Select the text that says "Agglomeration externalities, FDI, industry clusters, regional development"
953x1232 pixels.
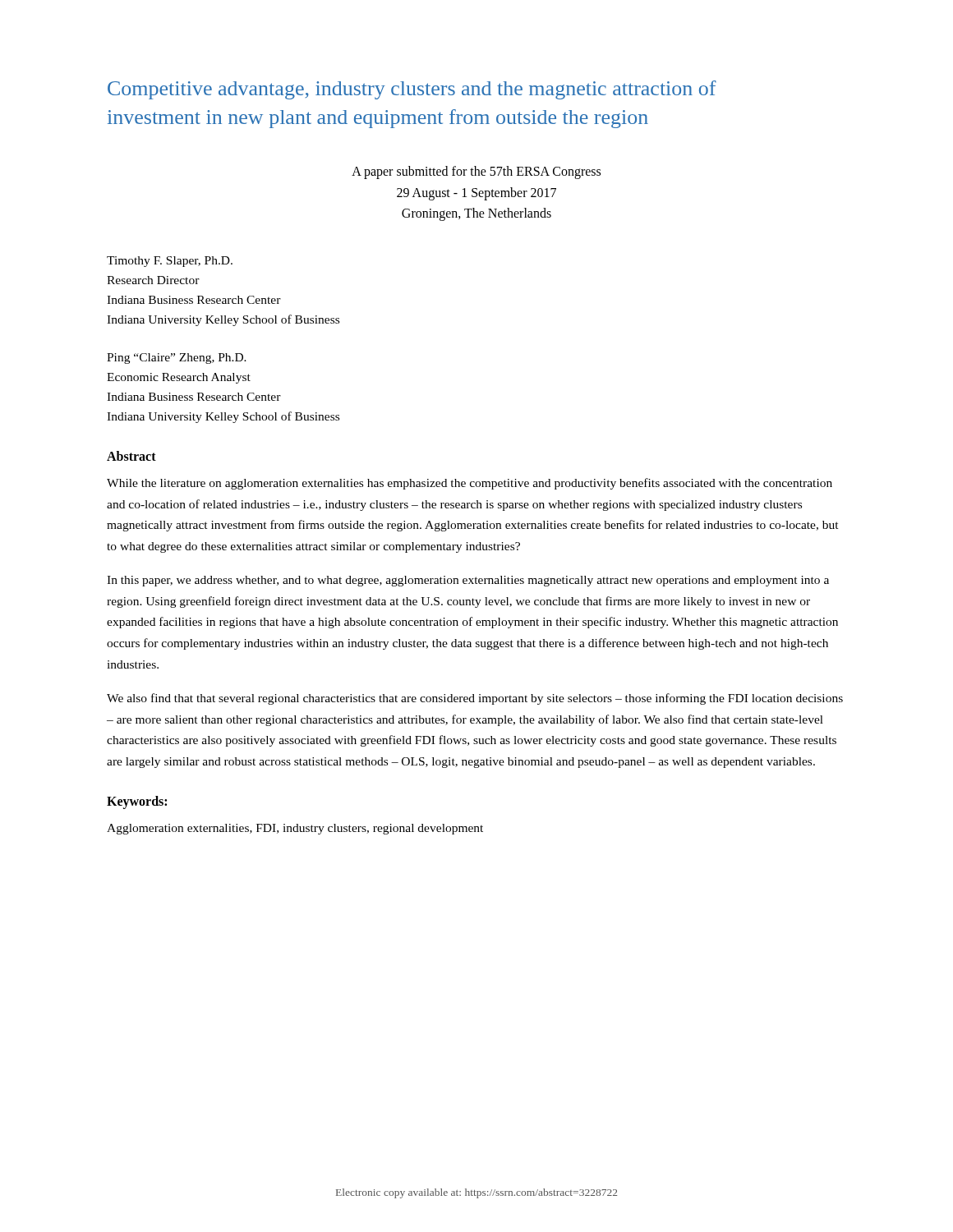tap(295, 828)
